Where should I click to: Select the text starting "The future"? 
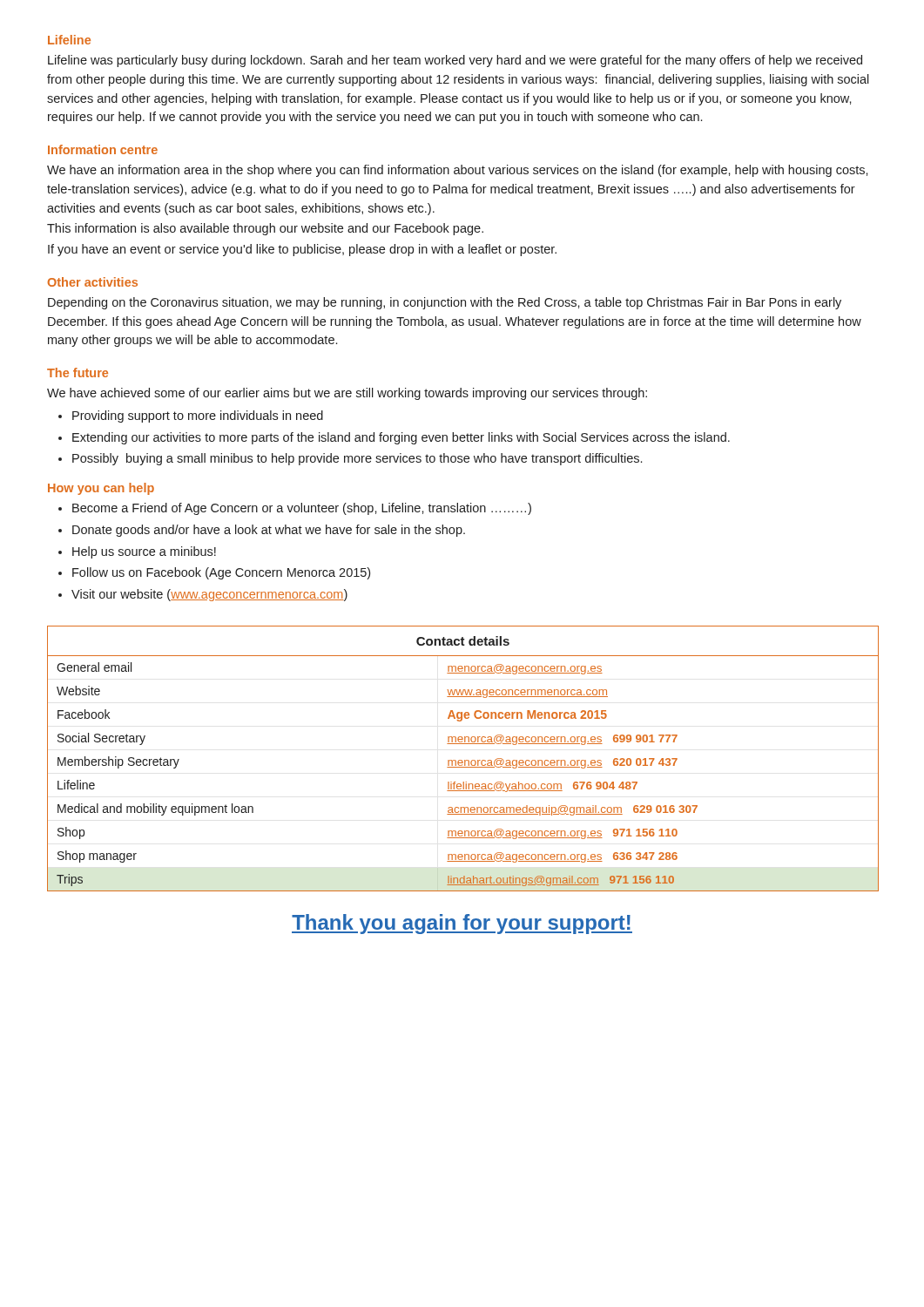(78, 373)
